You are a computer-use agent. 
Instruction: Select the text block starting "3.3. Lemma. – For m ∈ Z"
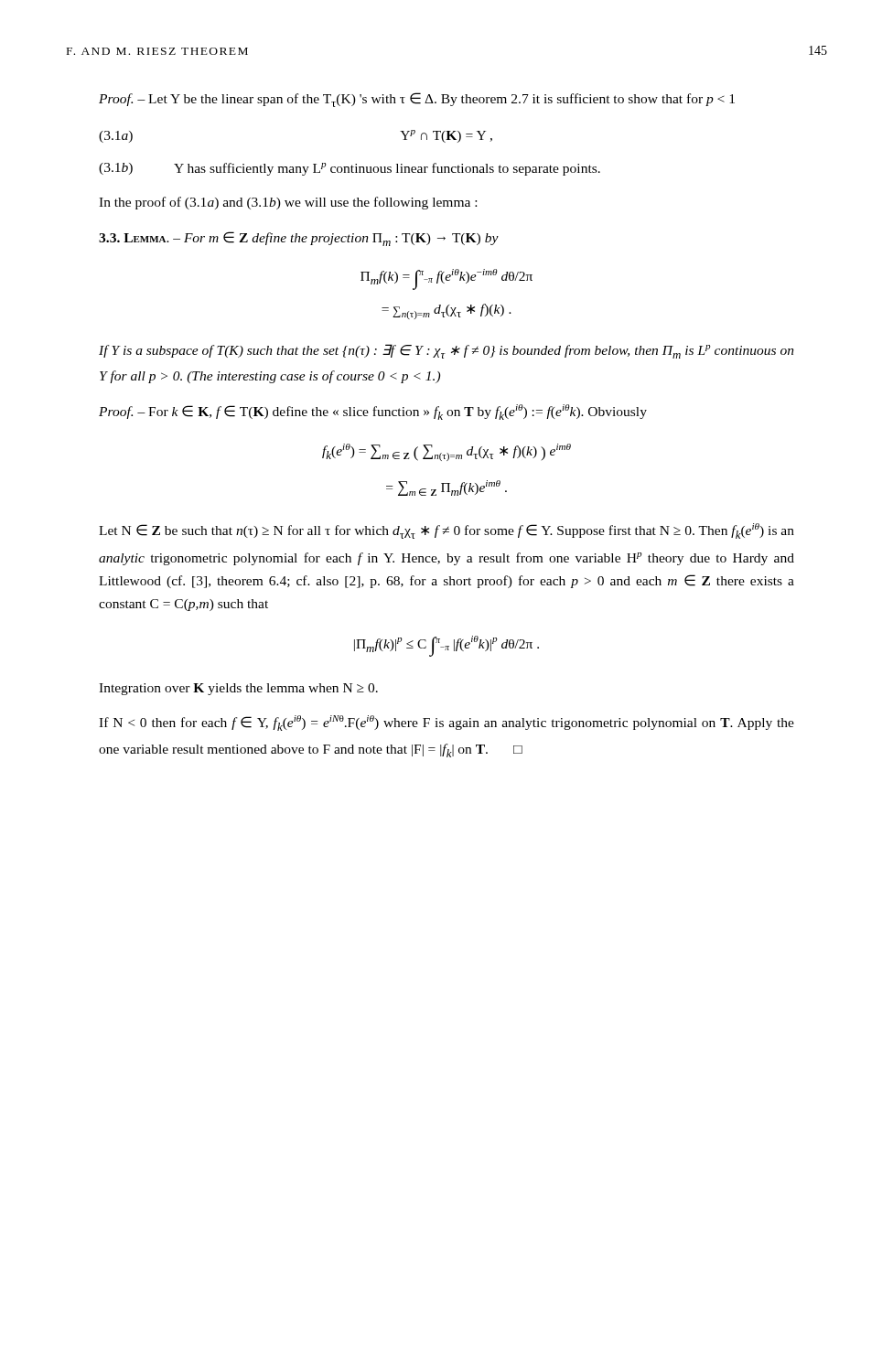pyautogui.click(x=298, y=239)
